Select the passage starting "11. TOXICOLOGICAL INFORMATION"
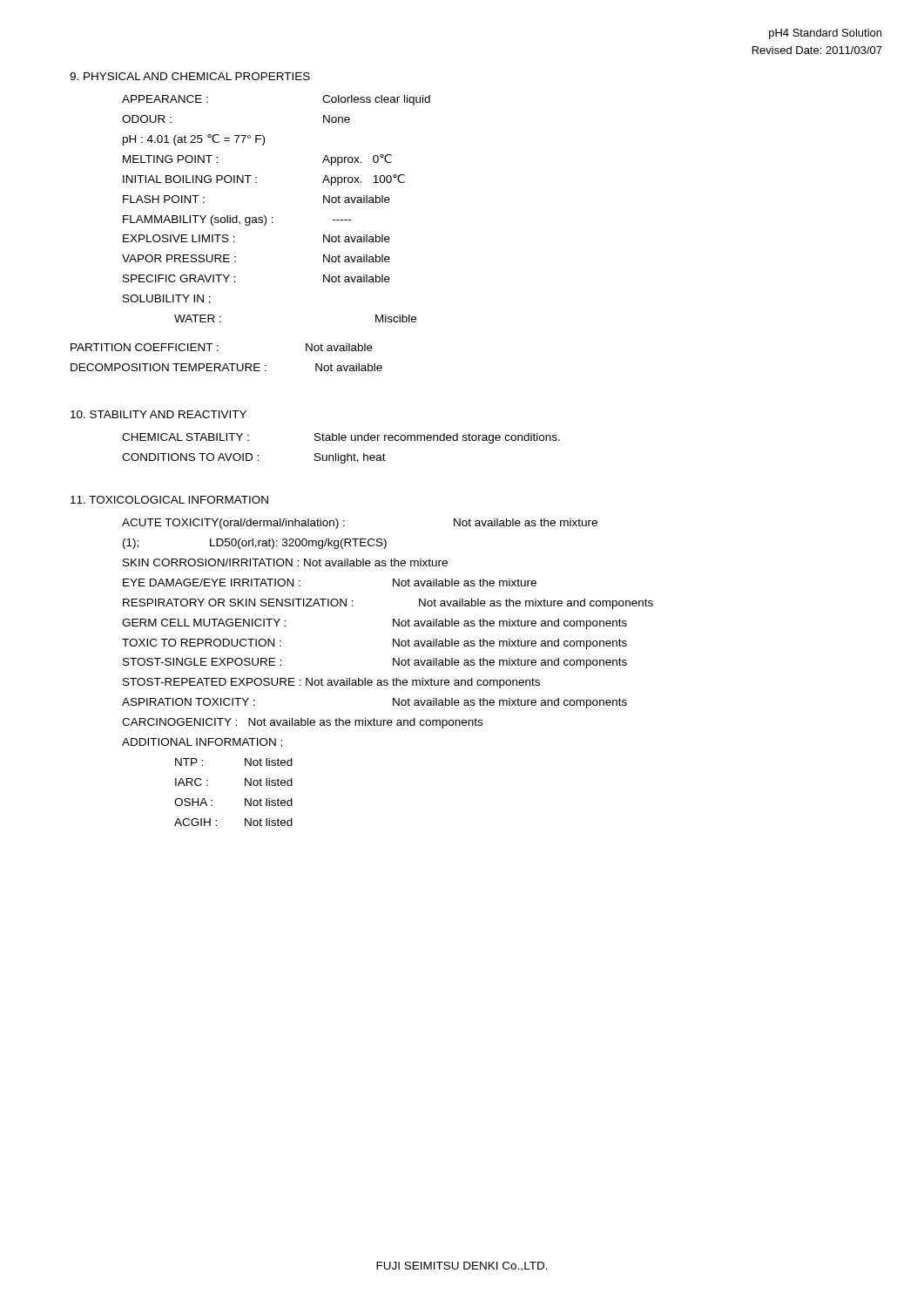The width and height of the screenshot is (924, 1307). (x=169, y=500)
